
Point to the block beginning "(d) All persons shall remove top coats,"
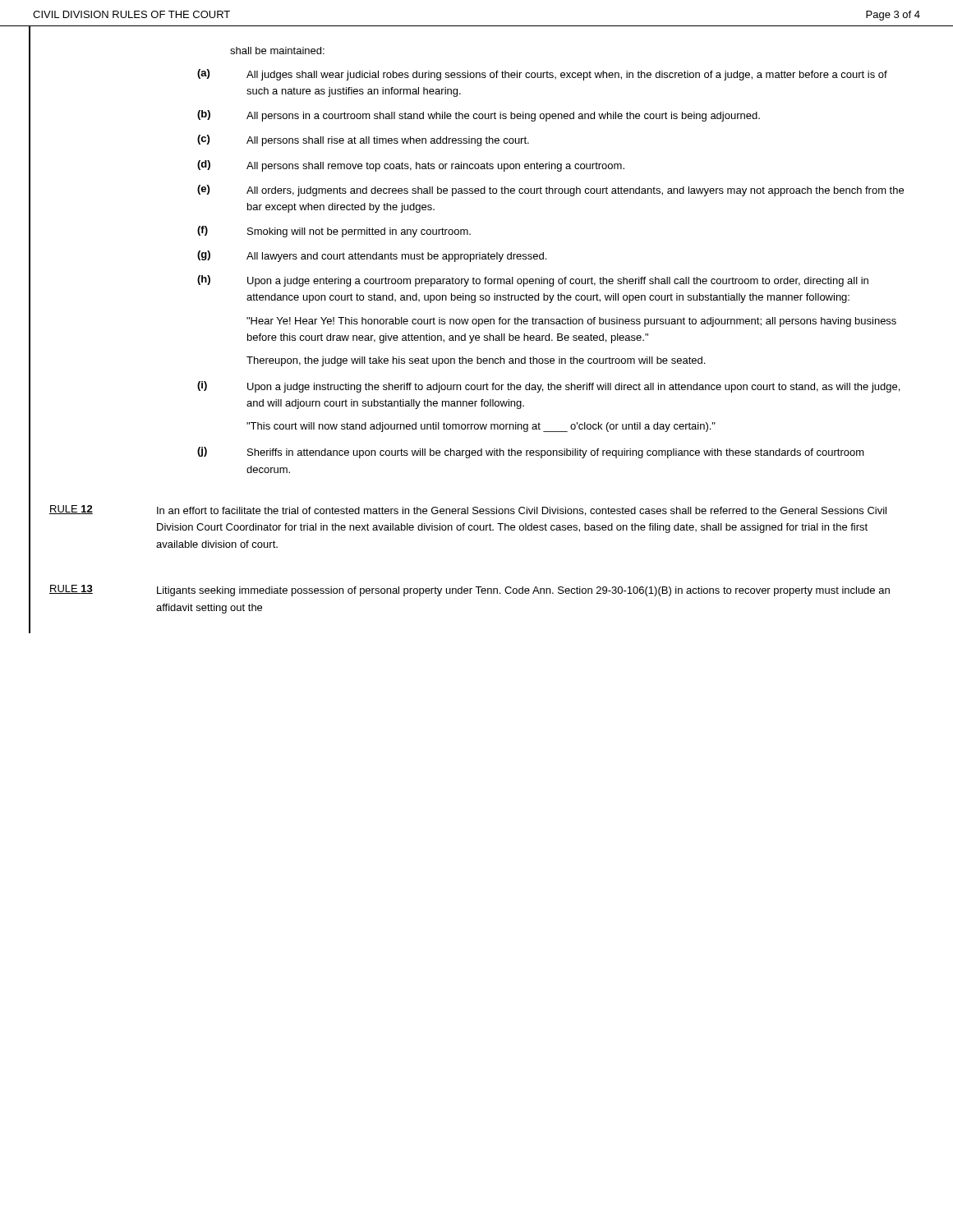411,166
